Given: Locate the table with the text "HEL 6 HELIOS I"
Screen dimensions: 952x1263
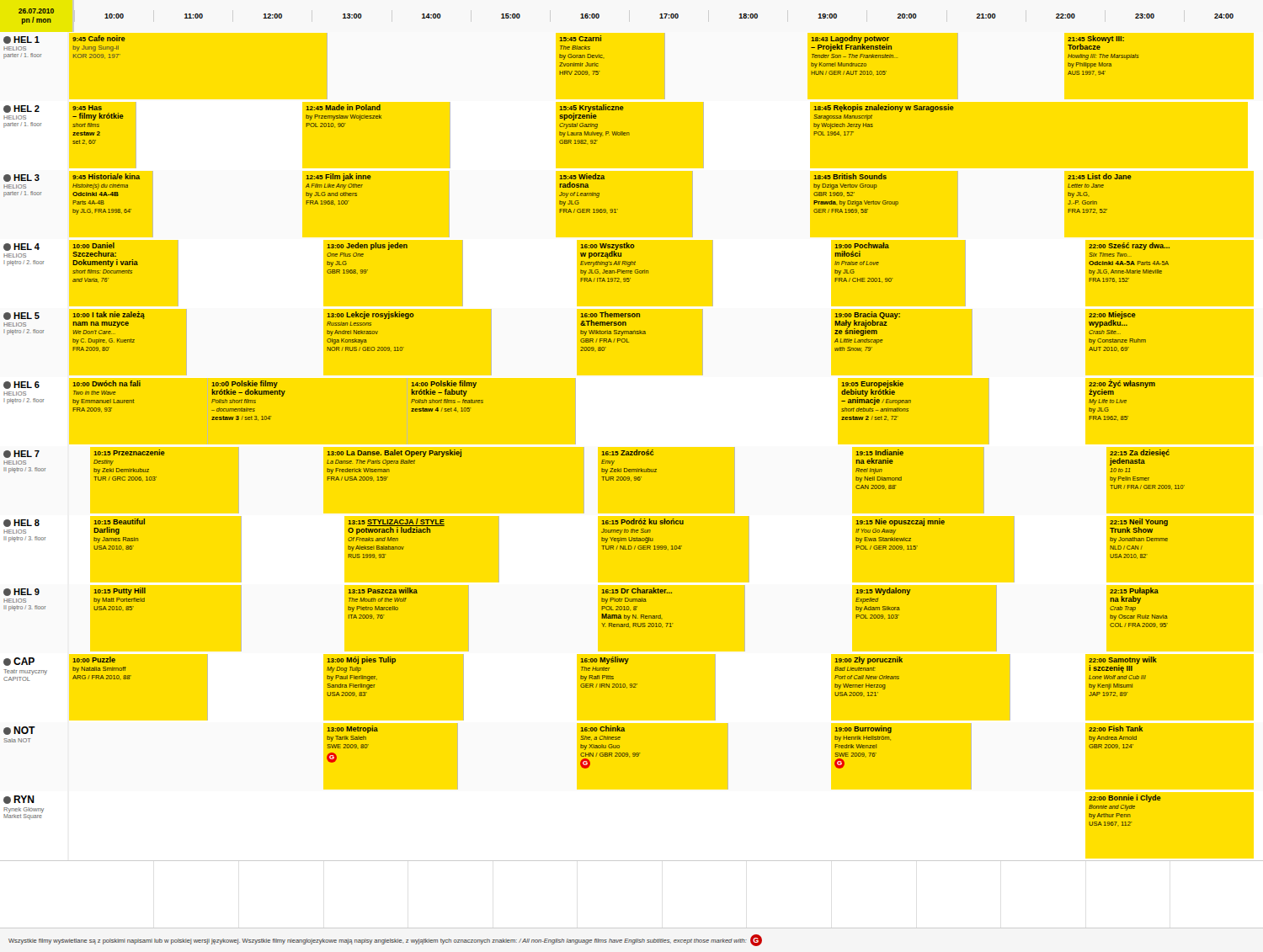Looking at the screenshot, I should (x=632, y=412).
